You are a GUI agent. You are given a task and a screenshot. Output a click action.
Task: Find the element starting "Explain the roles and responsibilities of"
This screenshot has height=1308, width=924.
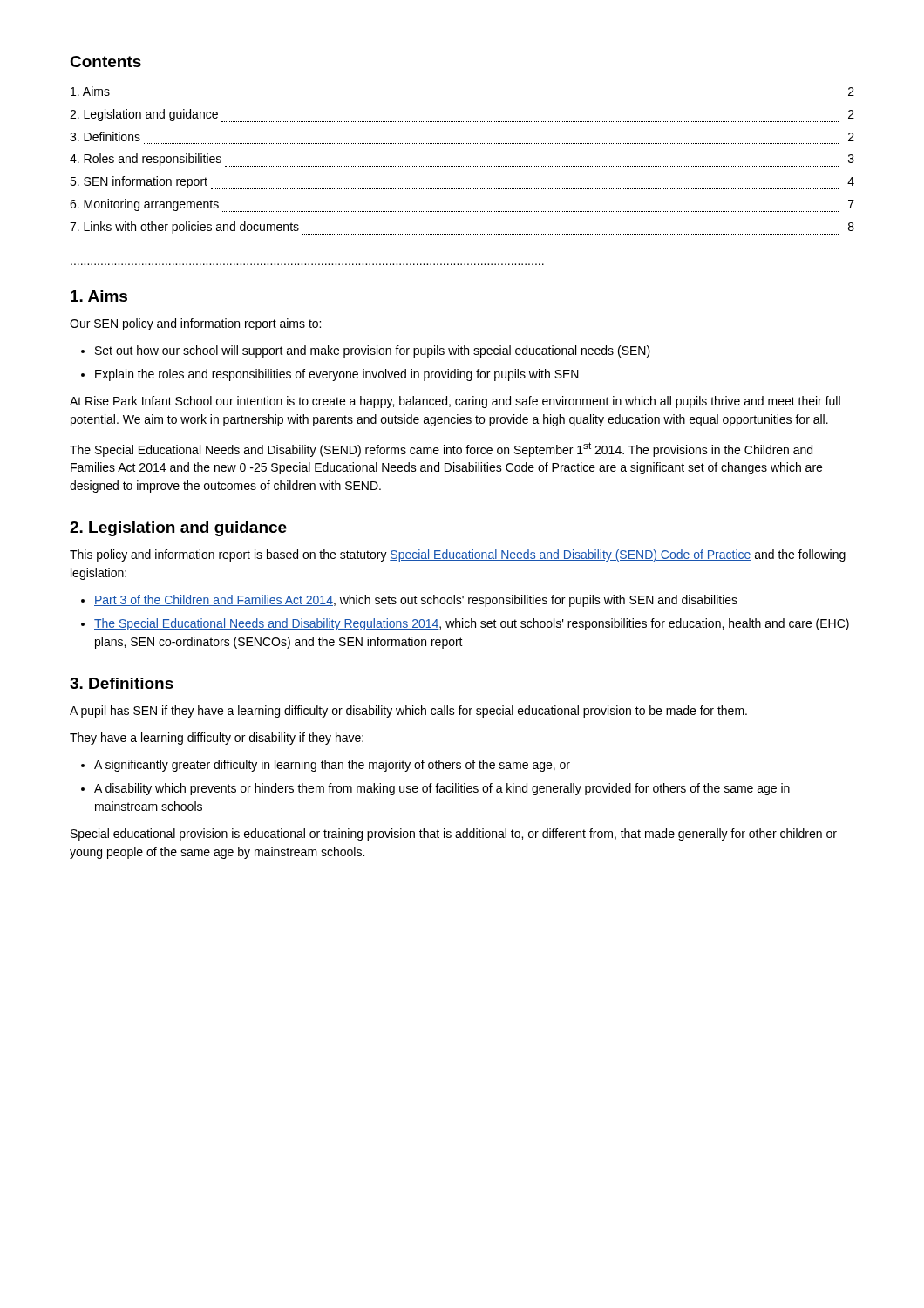coord(337,374)
